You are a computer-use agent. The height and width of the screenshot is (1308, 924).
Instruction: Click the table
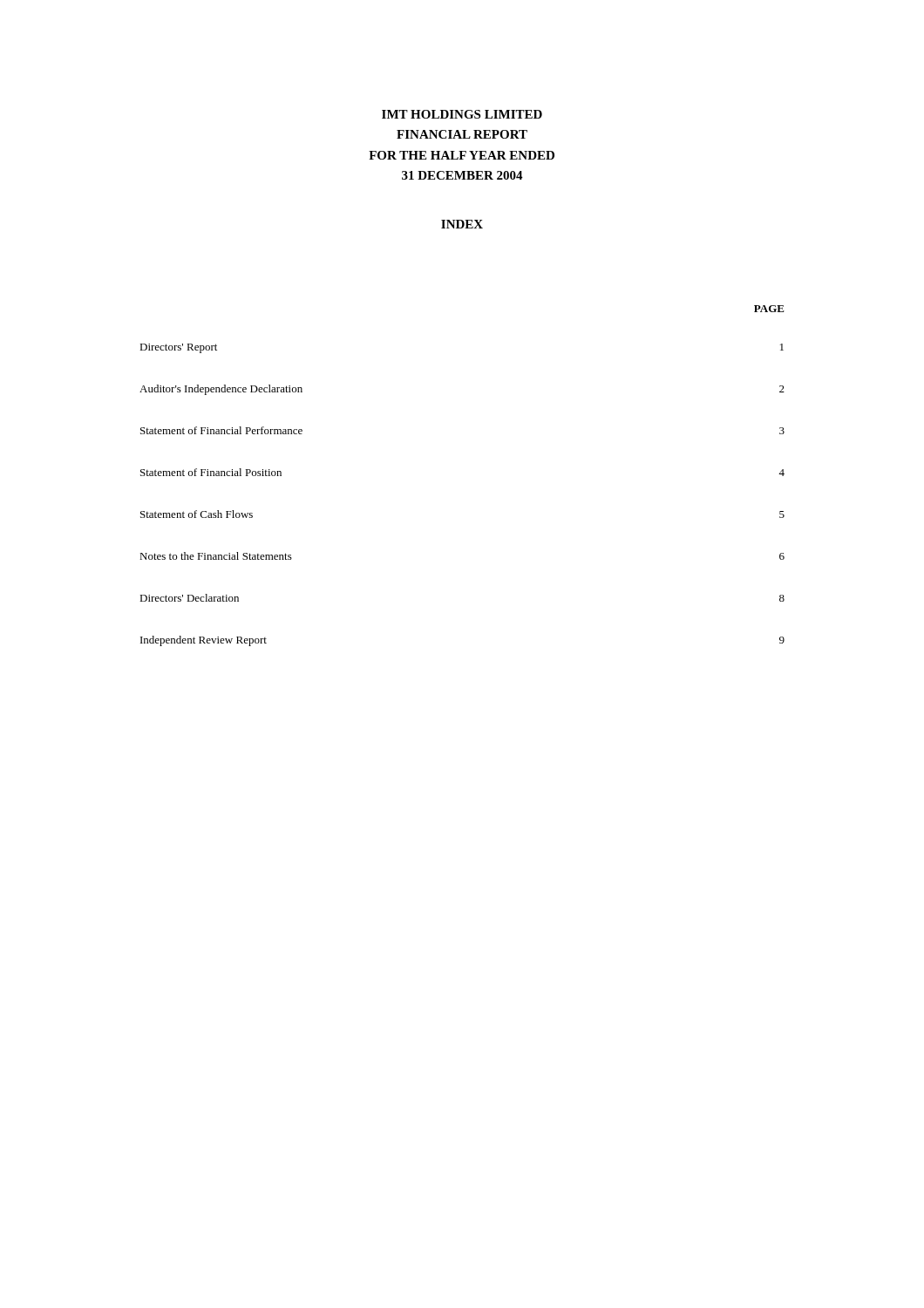pyautogui.click(x=462, y=481)
